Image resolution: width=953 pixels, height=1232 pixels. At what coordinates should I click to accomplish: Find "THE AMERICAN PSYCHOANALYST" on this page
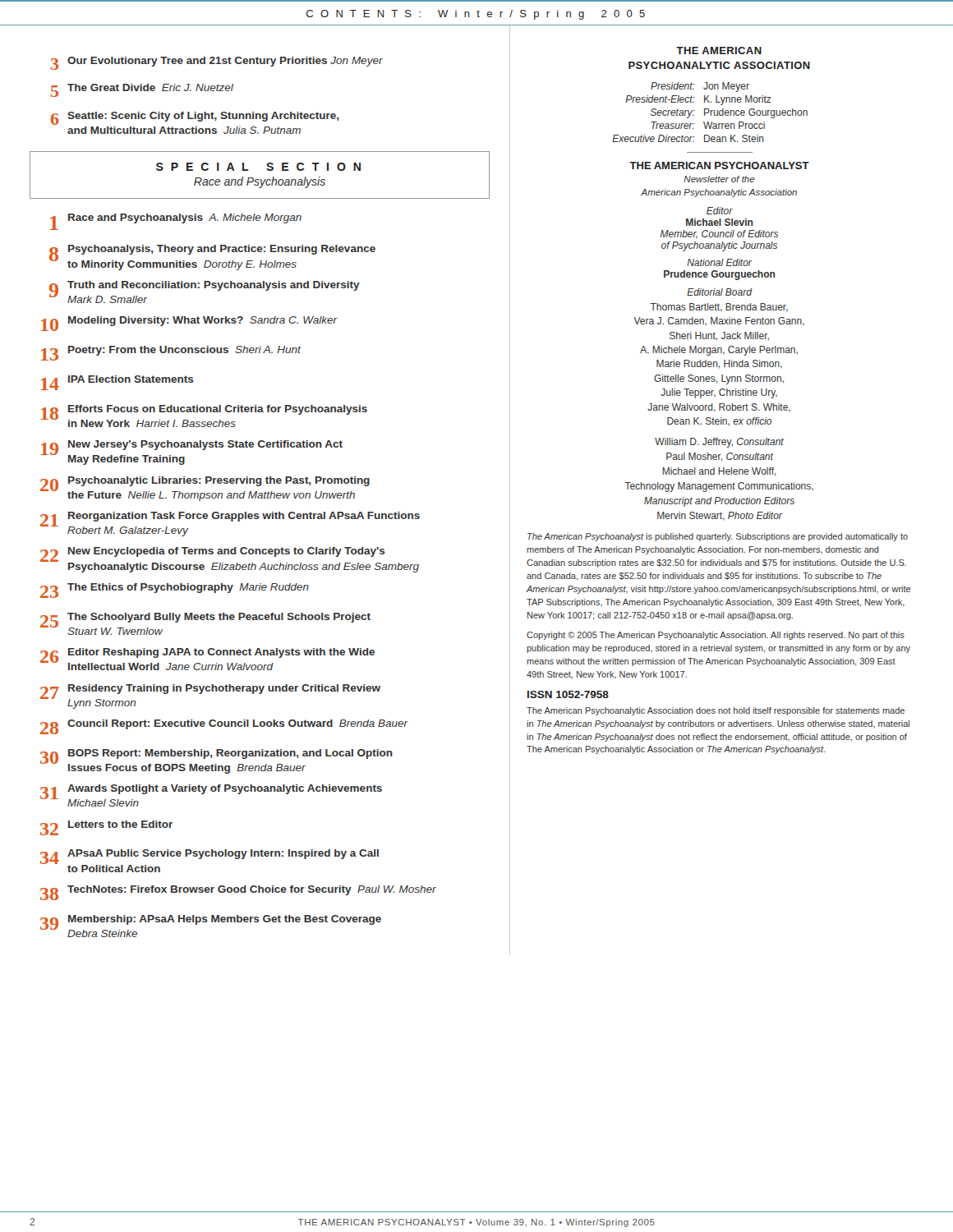pos(719,166)
